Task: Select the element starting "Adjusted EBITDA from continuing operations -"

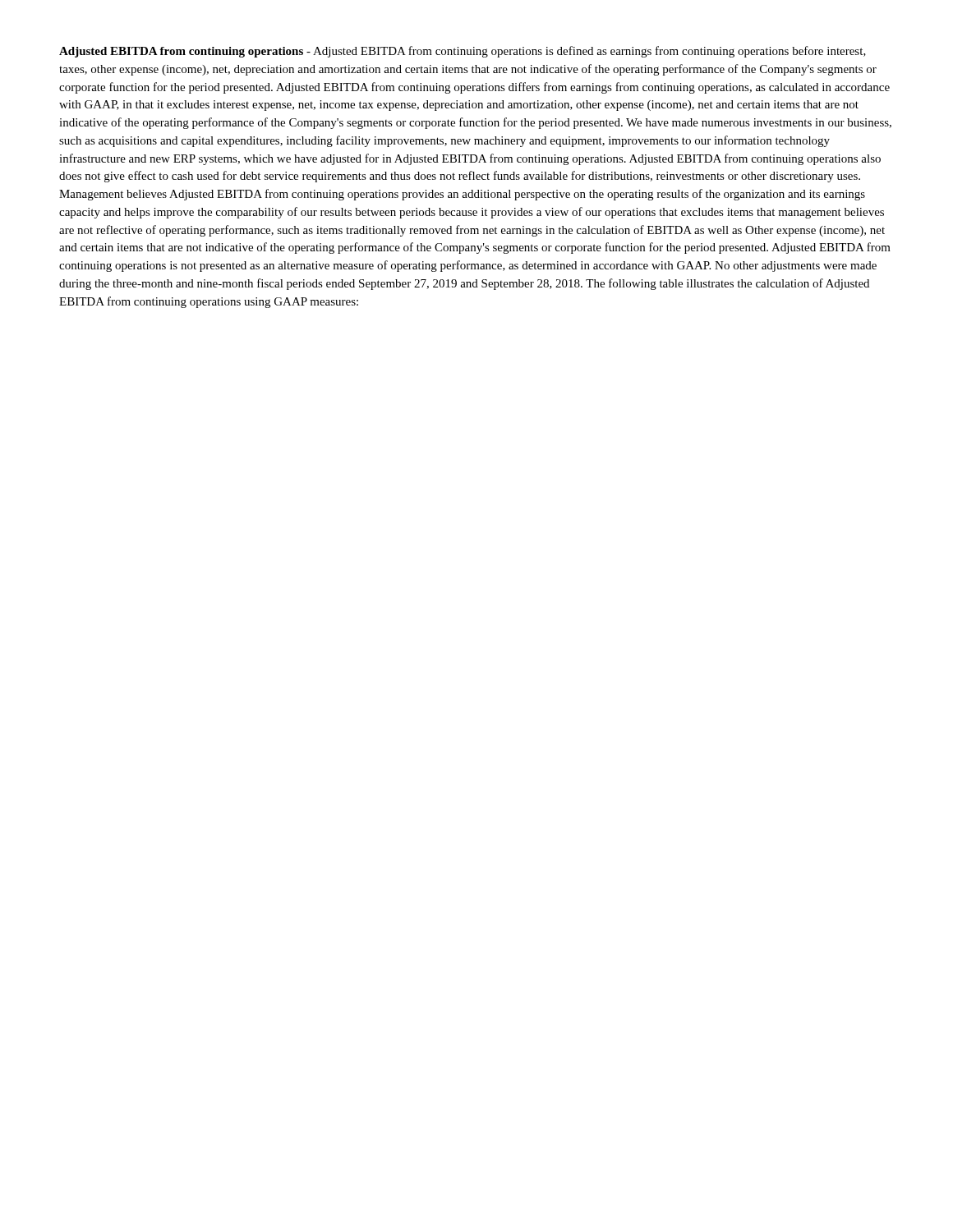Action: click(476, 176)
